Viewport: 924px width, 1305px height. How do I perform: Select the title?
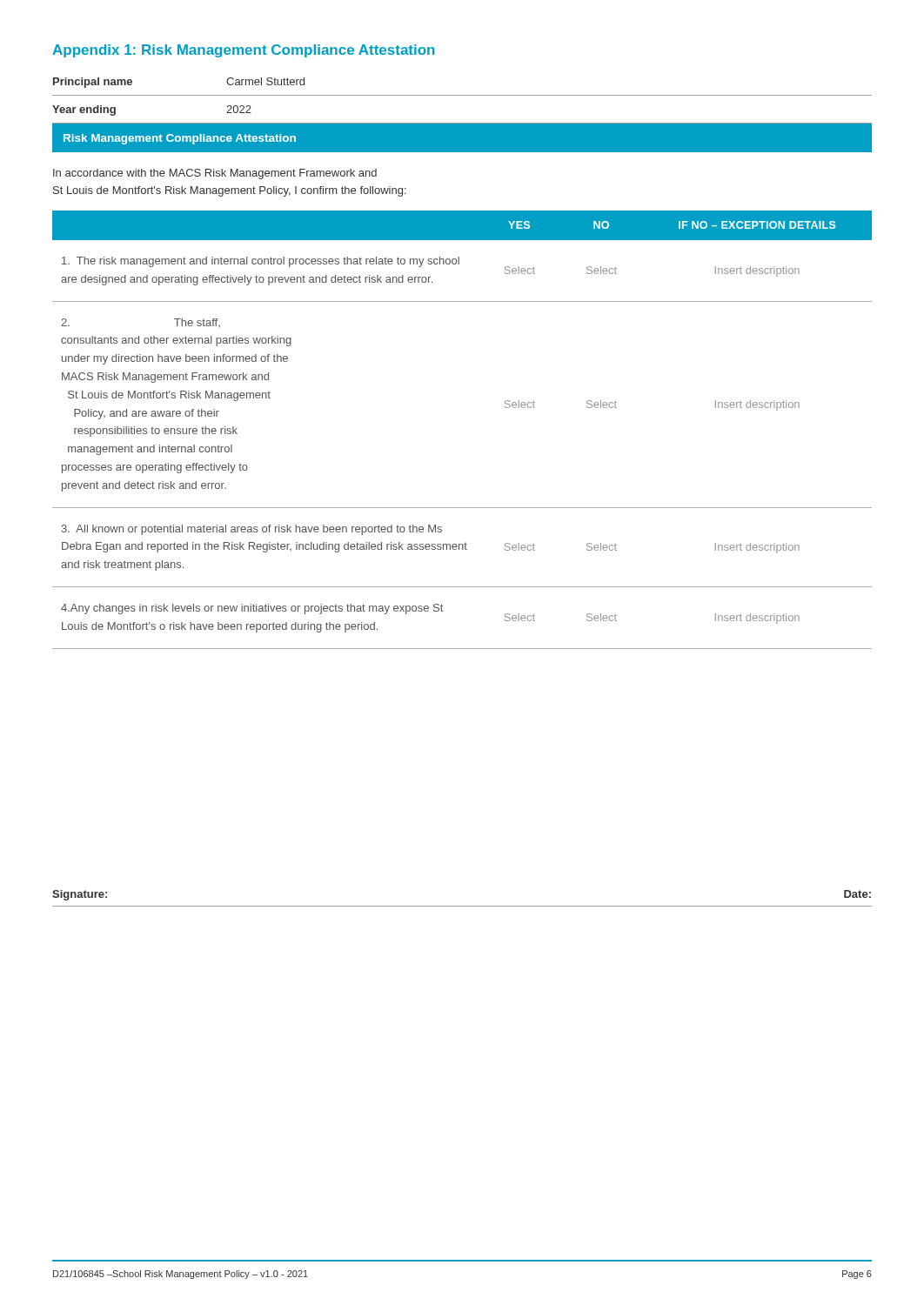[244, 50]
